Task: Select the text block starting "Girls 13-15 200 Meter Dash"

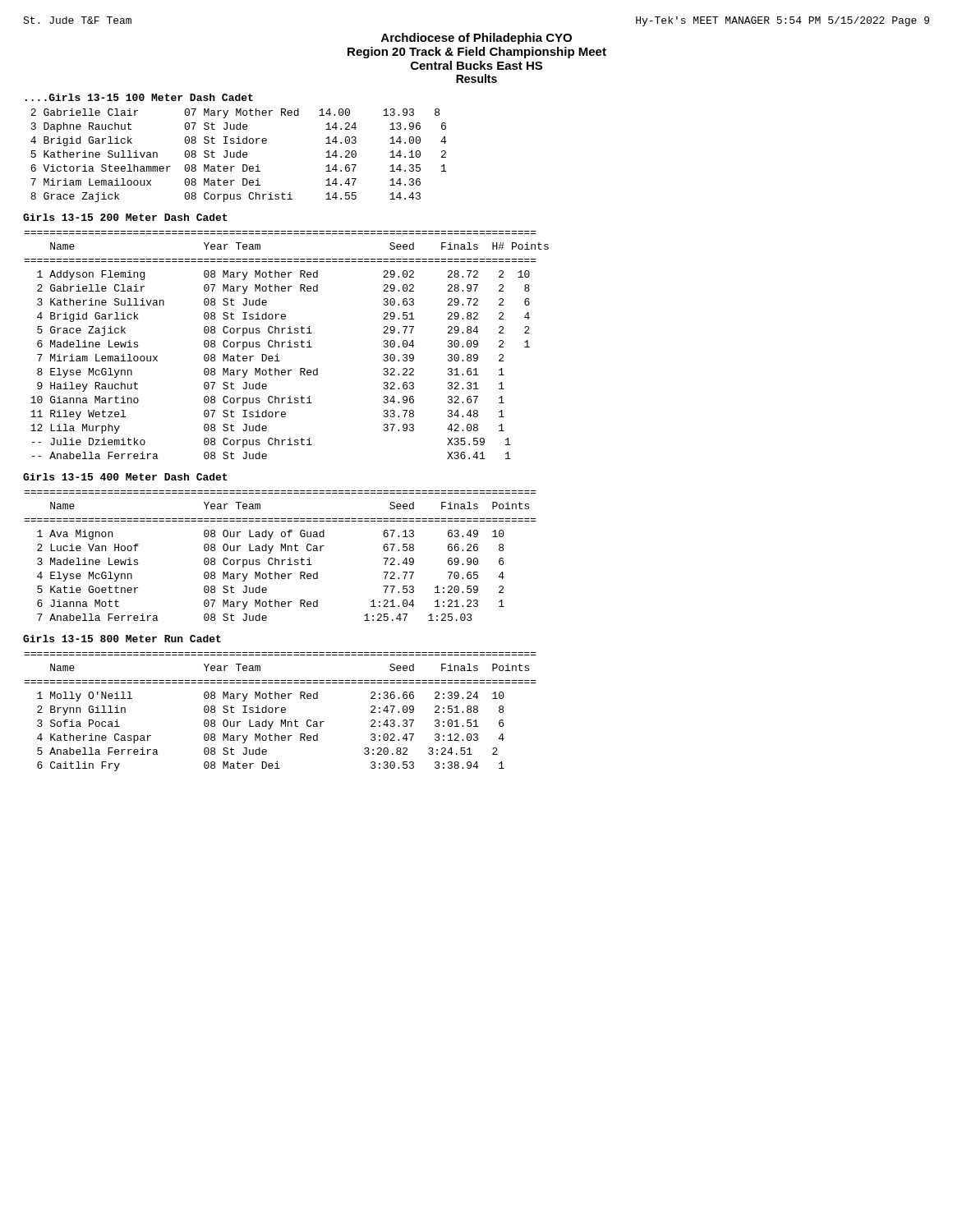Action: pos(126,218)
